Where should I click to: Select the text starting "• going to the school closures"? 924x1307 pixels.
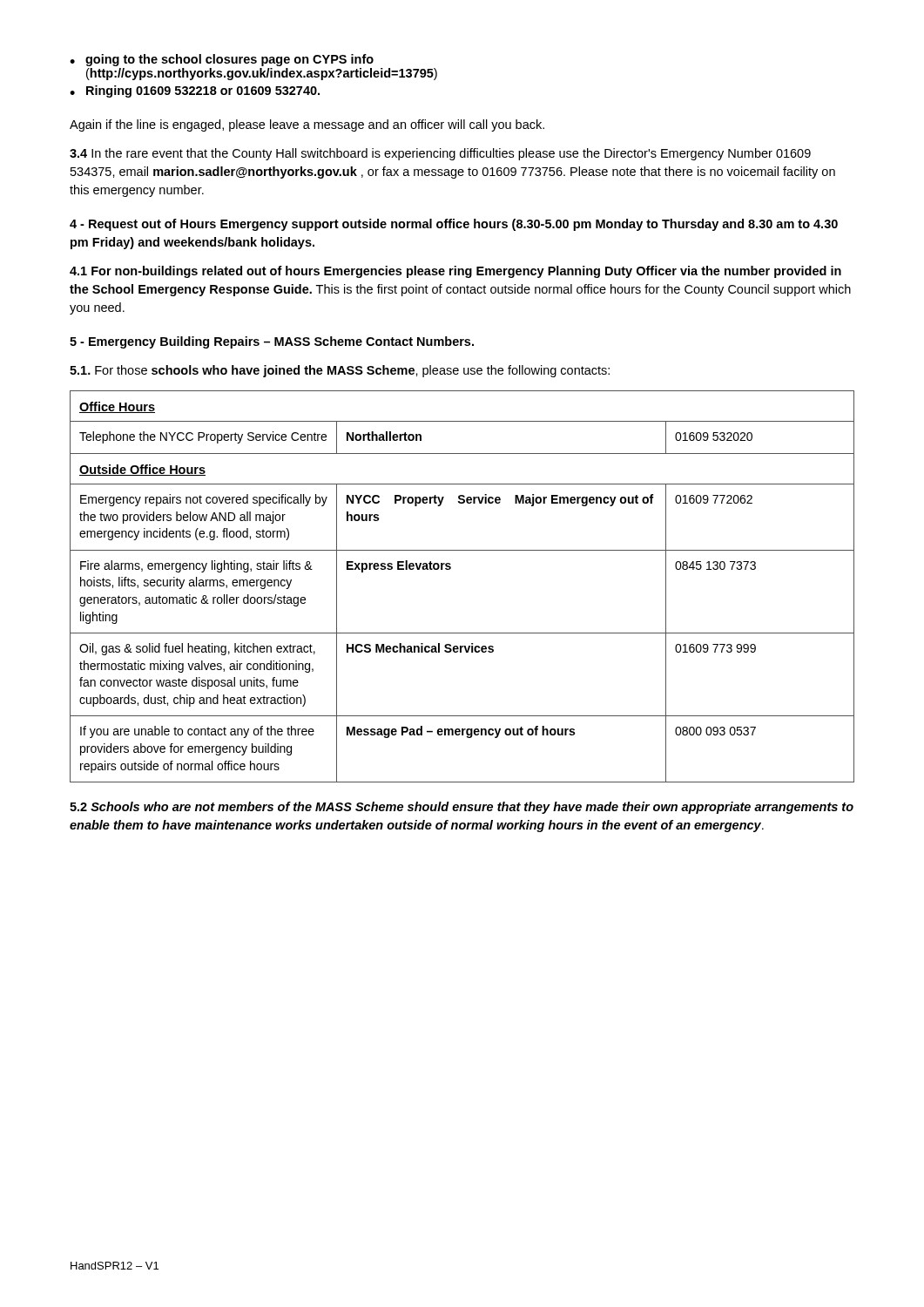(x=254, y=66)
